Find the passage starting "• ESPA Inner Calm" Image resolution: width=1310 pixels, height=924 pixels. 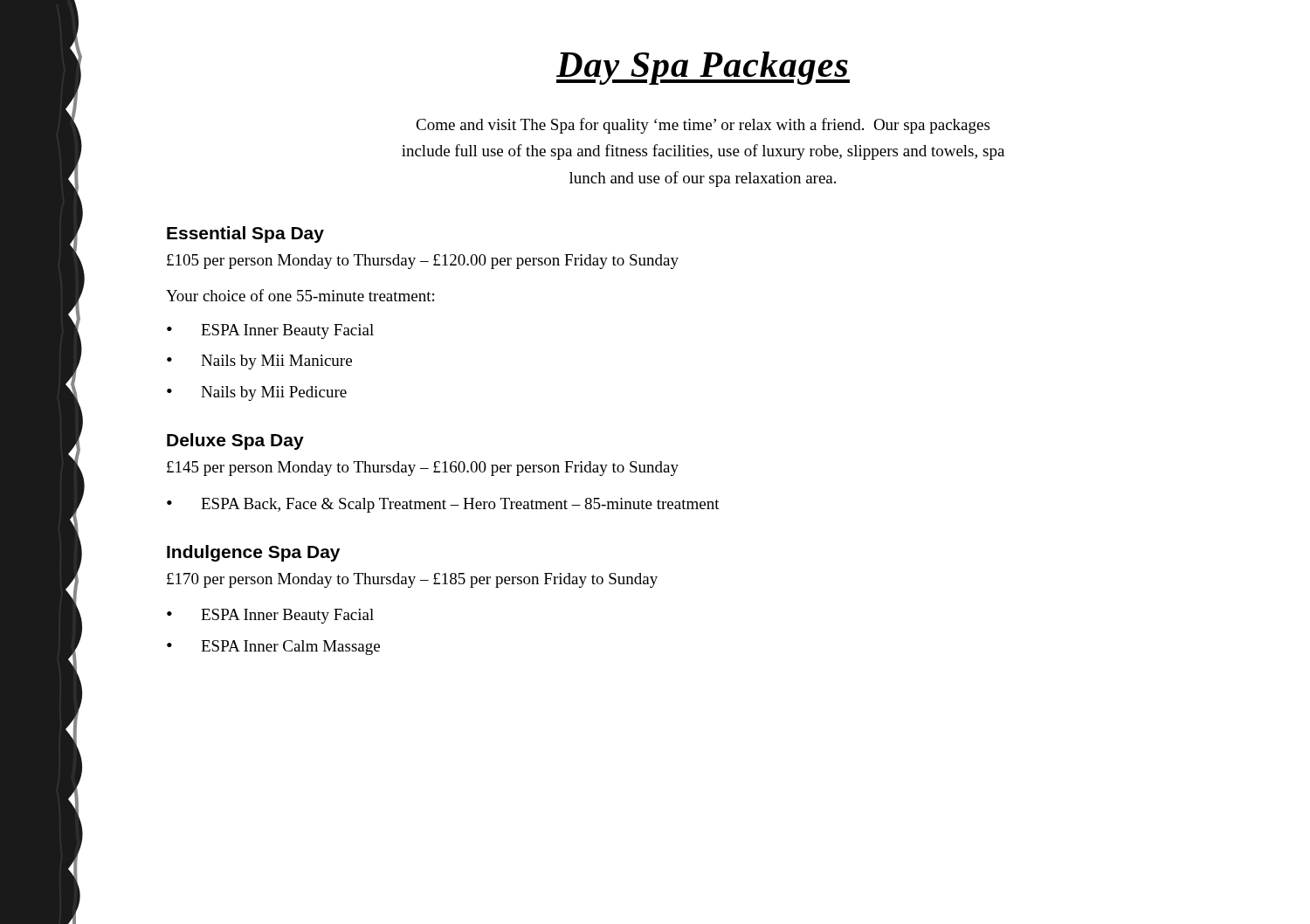coord(273,646)
